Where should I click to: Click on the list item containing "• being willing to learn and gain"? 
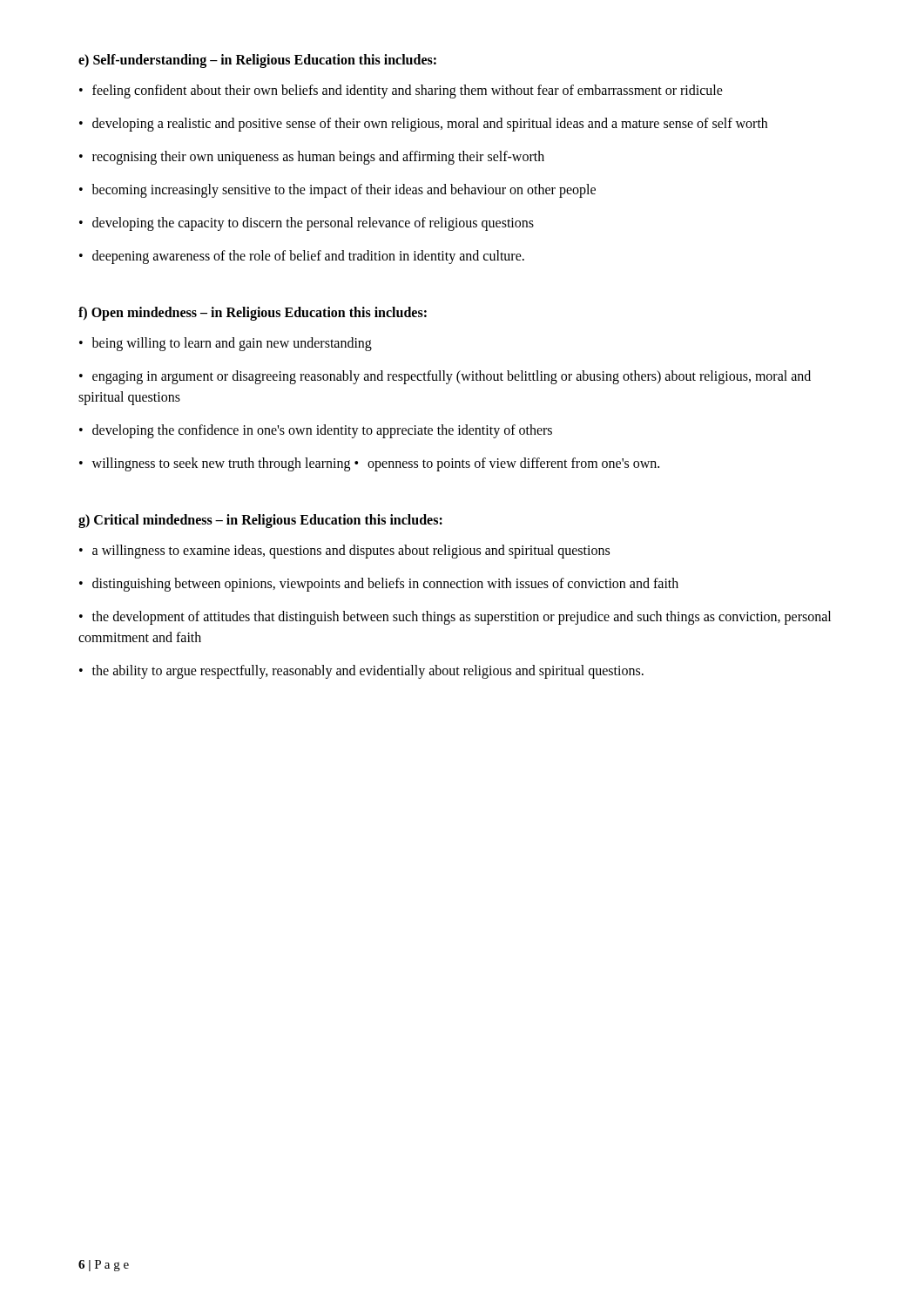(x=225, y=343)
